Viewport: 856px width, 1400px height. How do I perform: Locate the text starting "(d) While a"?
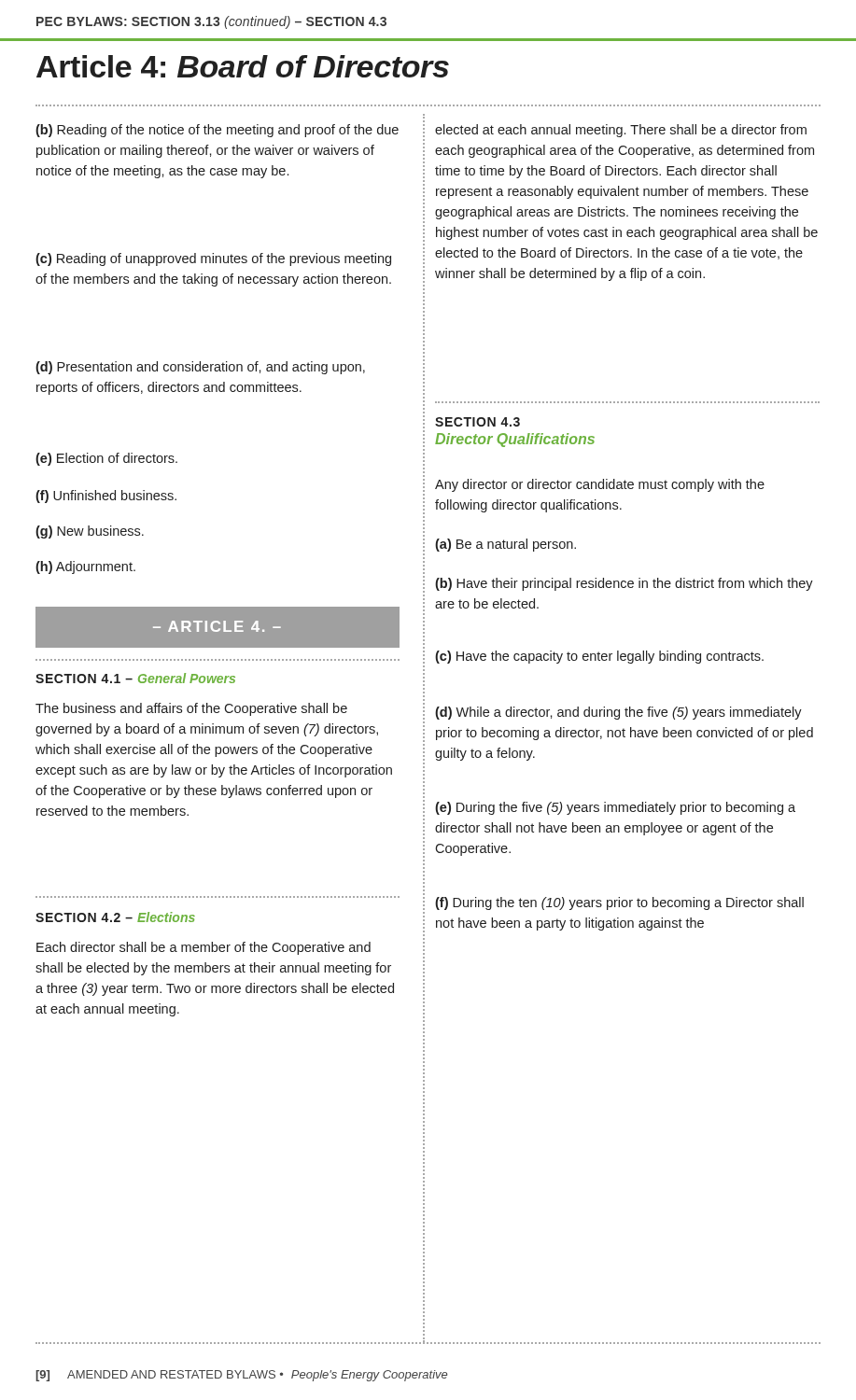click(x=624, y=733)
